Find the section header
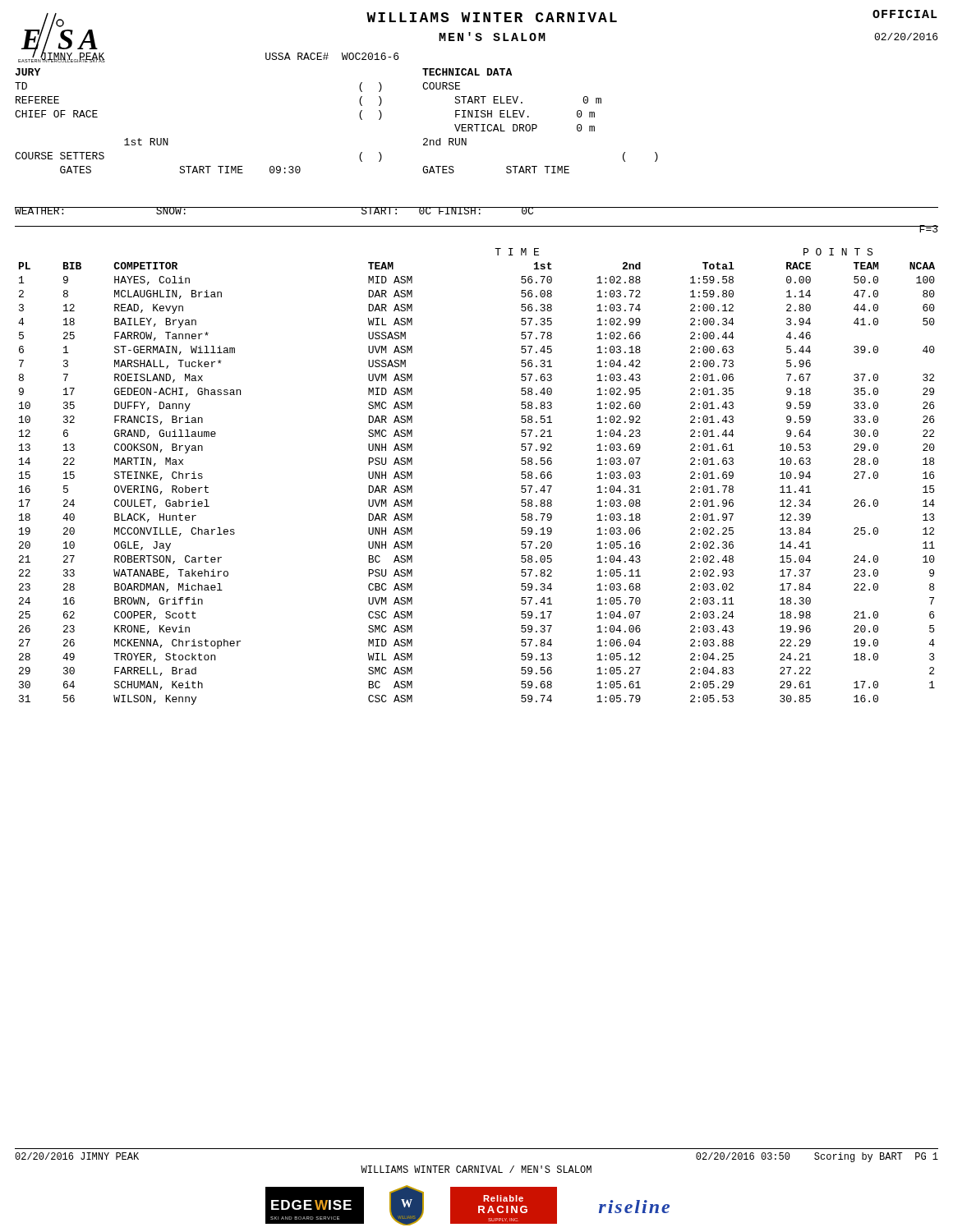This screenshot has height=1232, width=953. [x=493, y=38]
